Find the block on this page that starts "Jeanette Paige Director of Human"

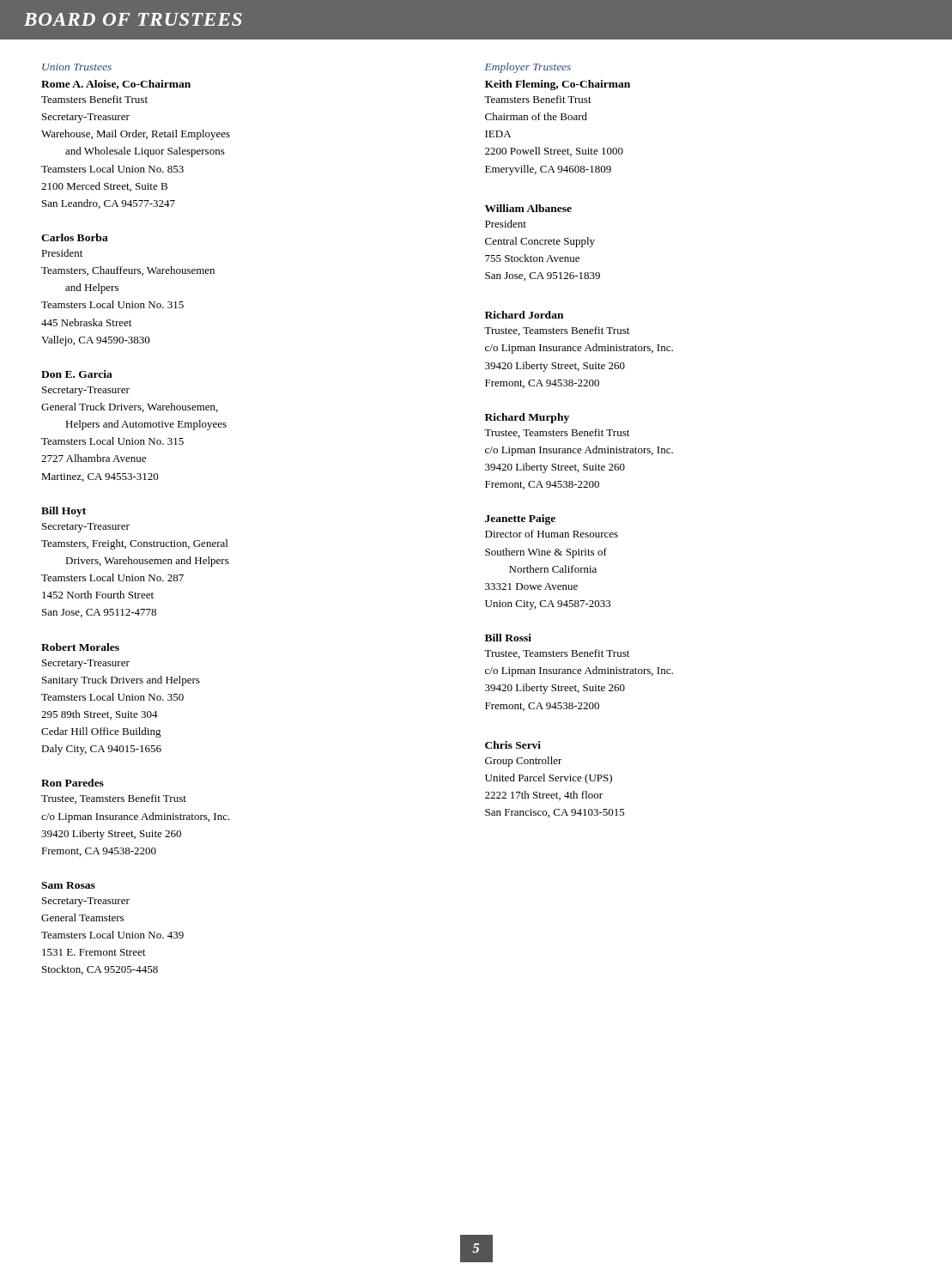520,519
